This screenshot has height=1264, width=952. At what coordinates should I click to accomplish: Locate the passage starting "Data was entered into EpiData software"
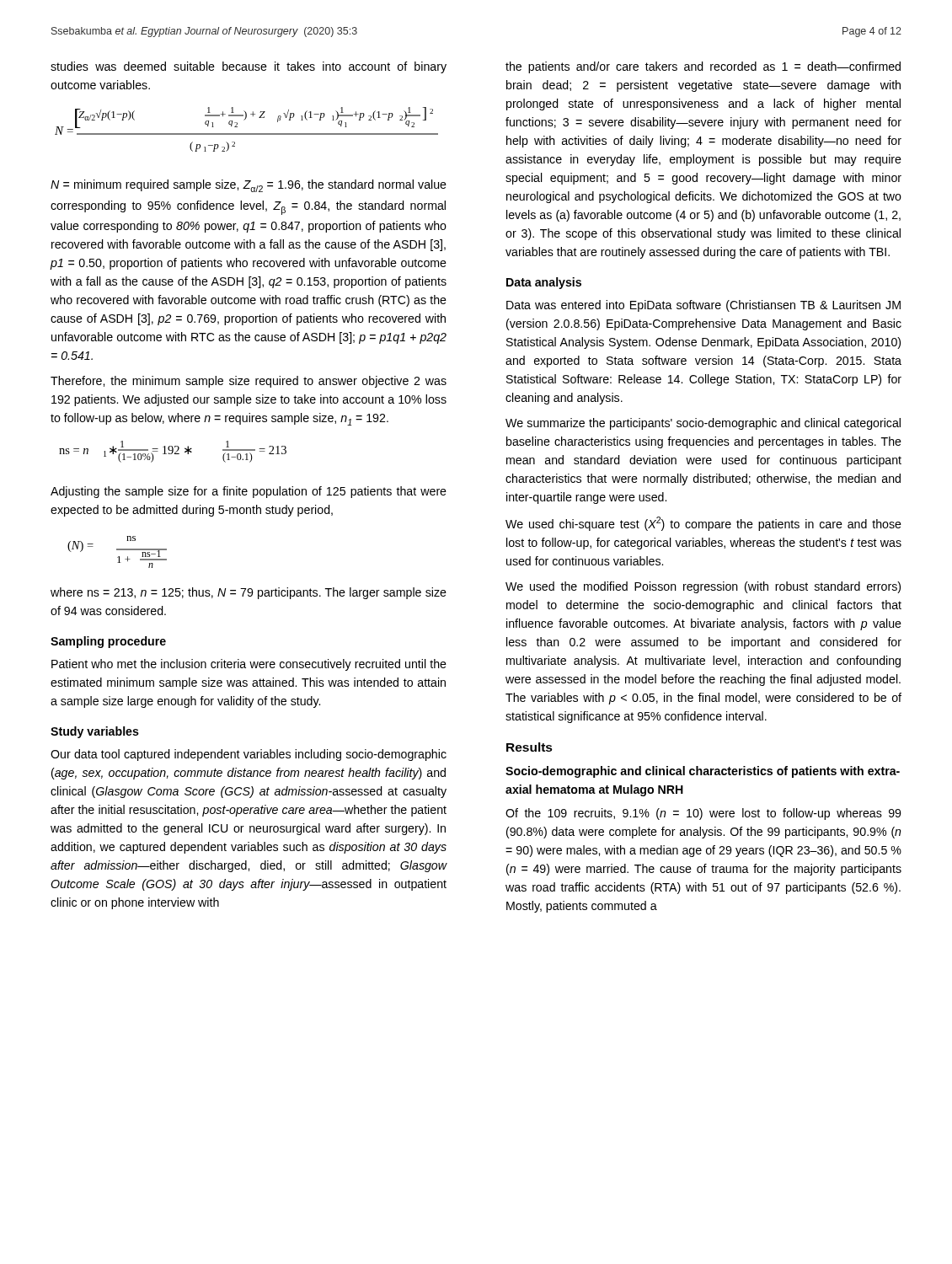point(703,351)
